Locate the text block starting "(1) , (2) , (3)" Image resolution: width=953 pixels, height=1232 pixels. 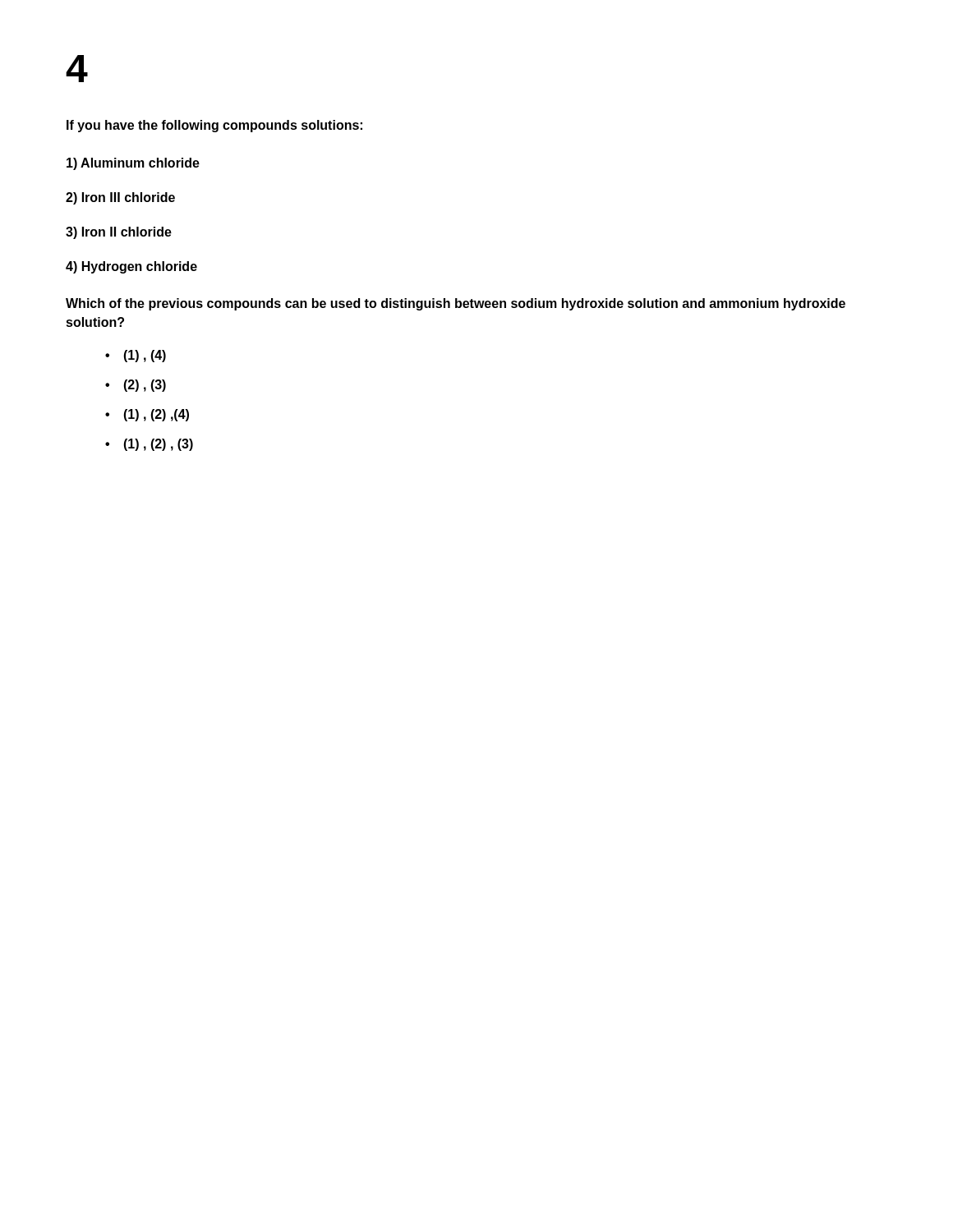tap(149, 445)
